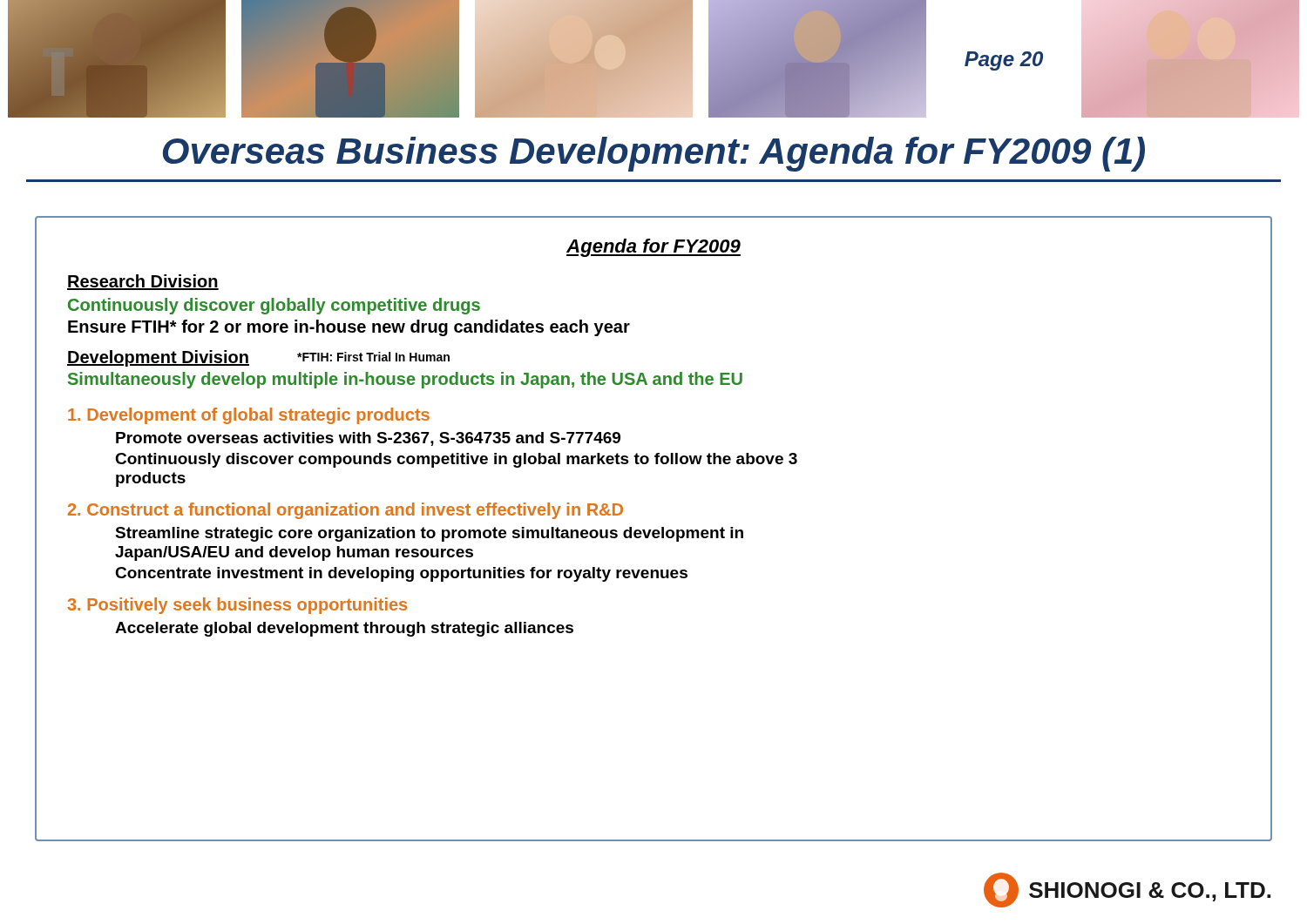This screenshot has width=1307, height=924.
Task: Click where it says "Research Division"
Action: pyautogui.click(x=143, y=281)
